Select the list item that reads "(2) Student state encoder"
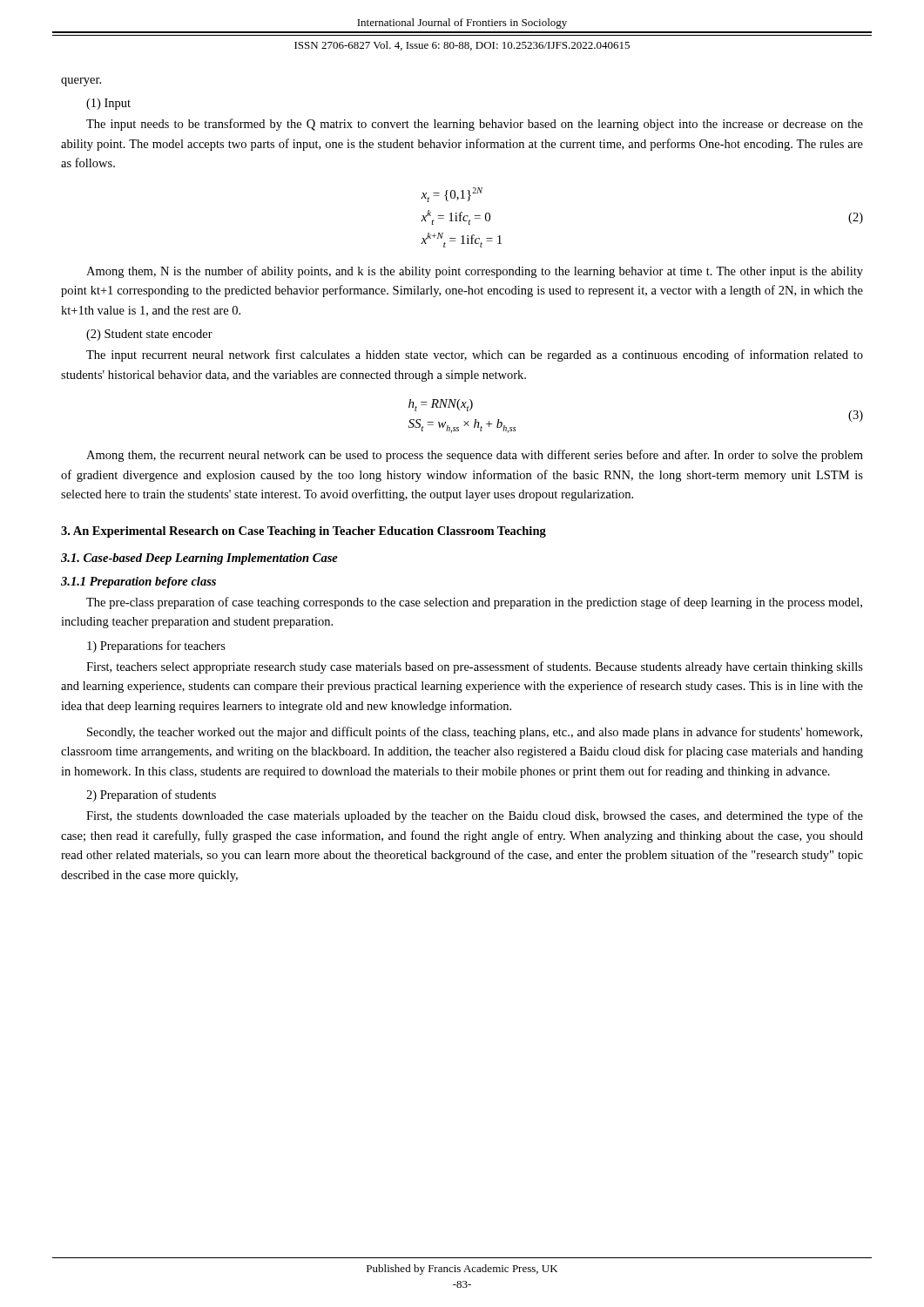This screenshot has height=1307, width=924. click(x=149, y=334)
